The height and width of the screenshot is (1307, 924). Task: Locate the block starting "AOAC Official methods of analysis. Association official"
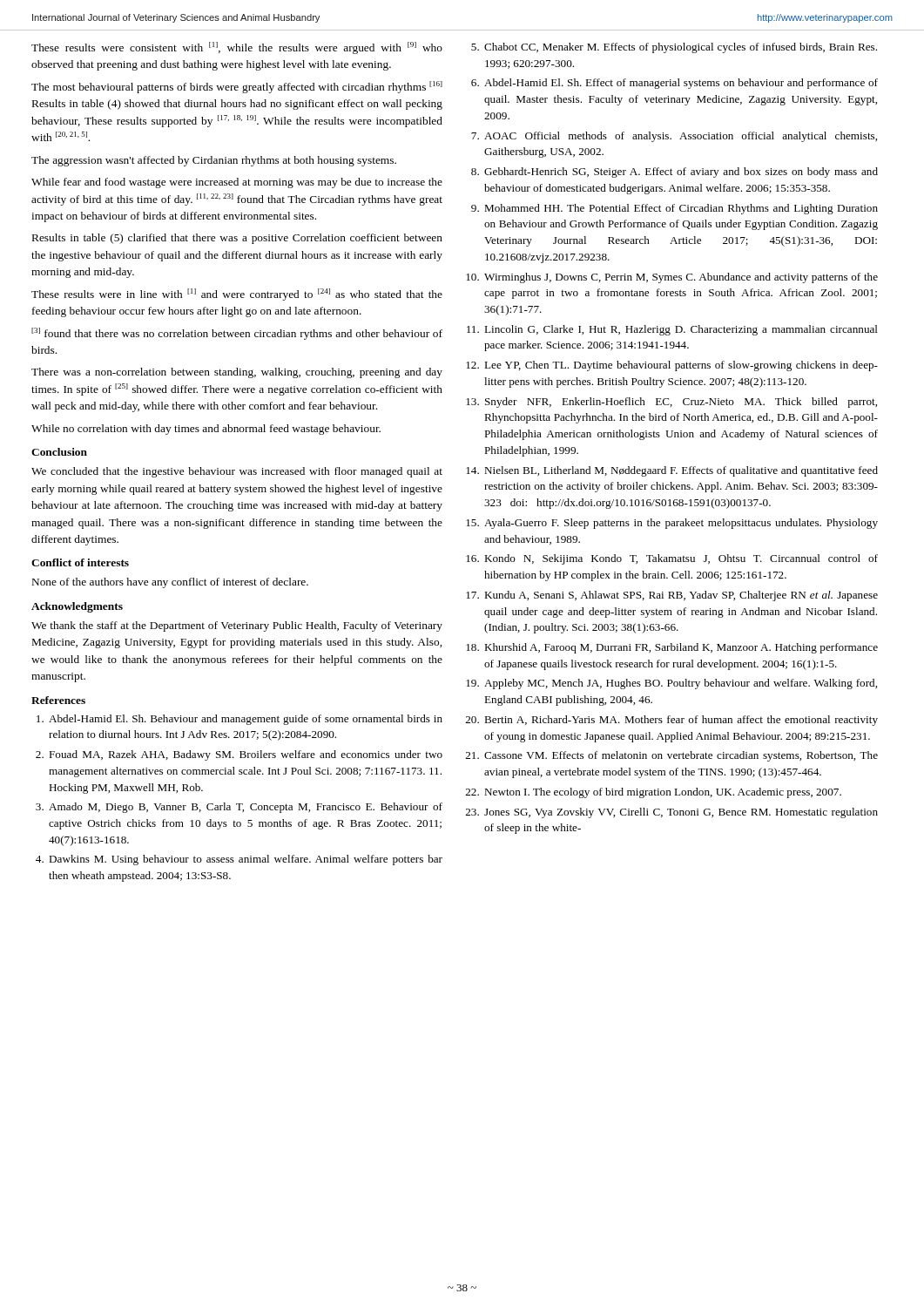pos(681,143)
